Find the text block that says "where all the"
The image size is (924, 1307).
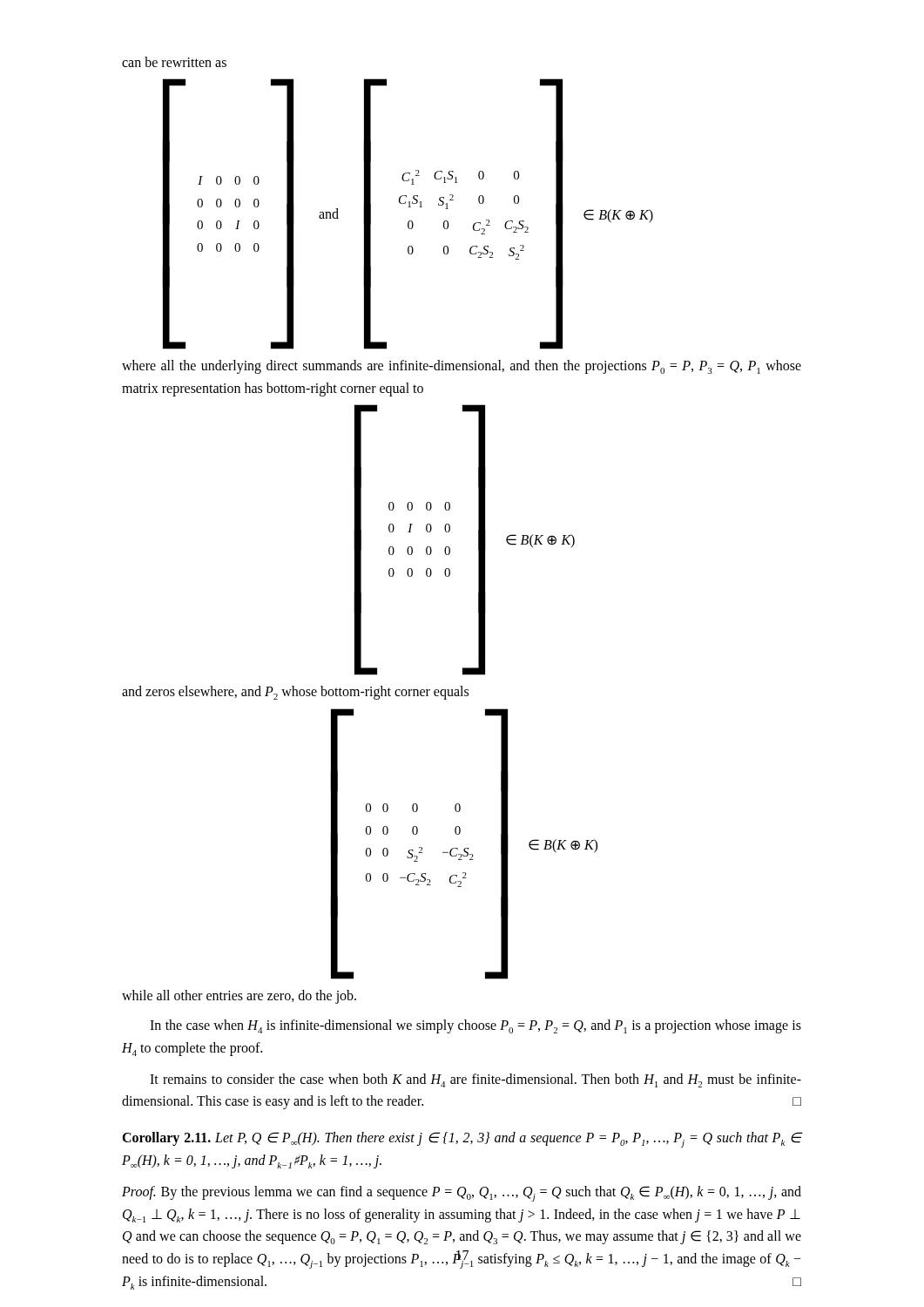coord(462,377)
